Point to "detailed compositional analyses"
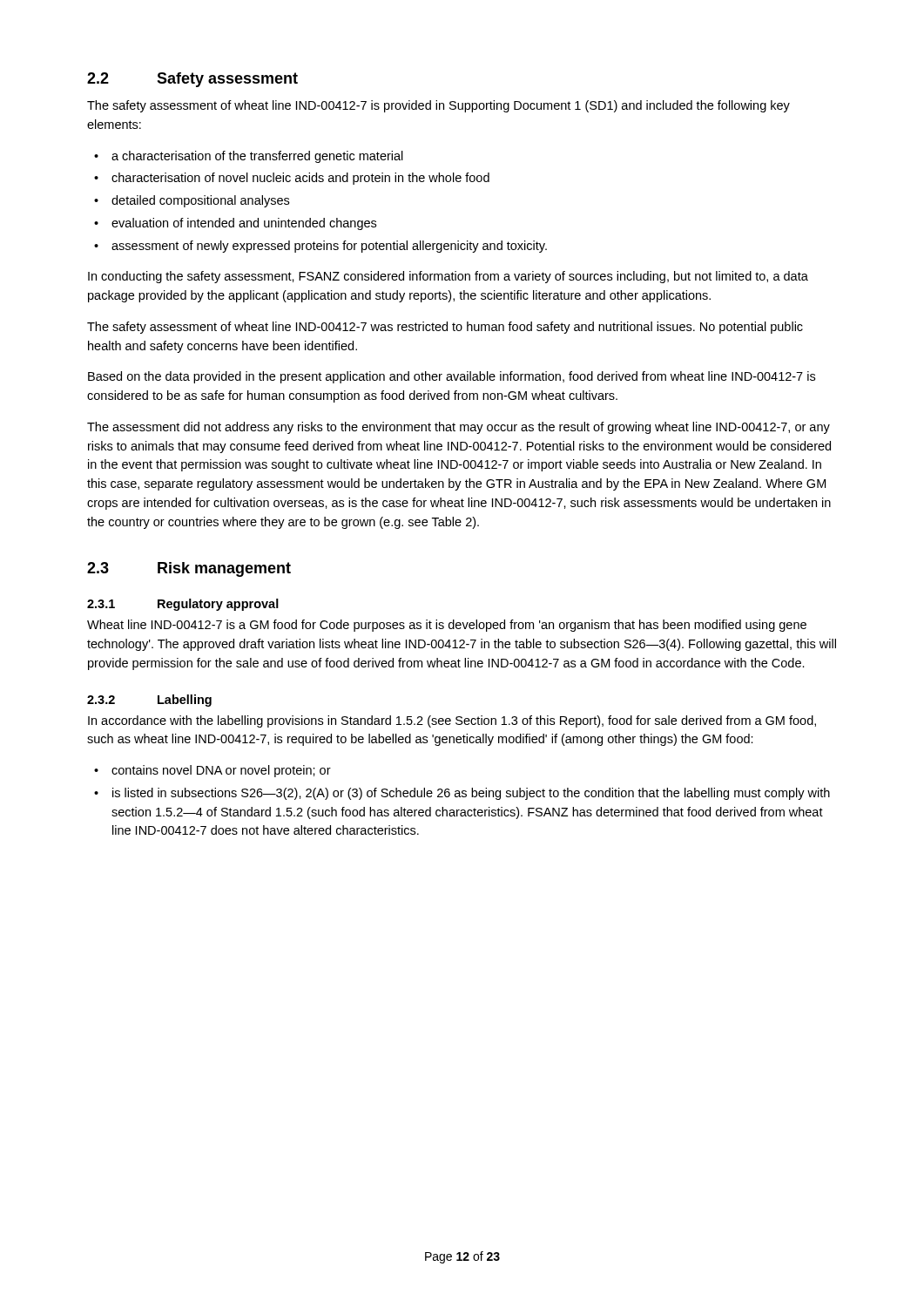 [201, 200]
